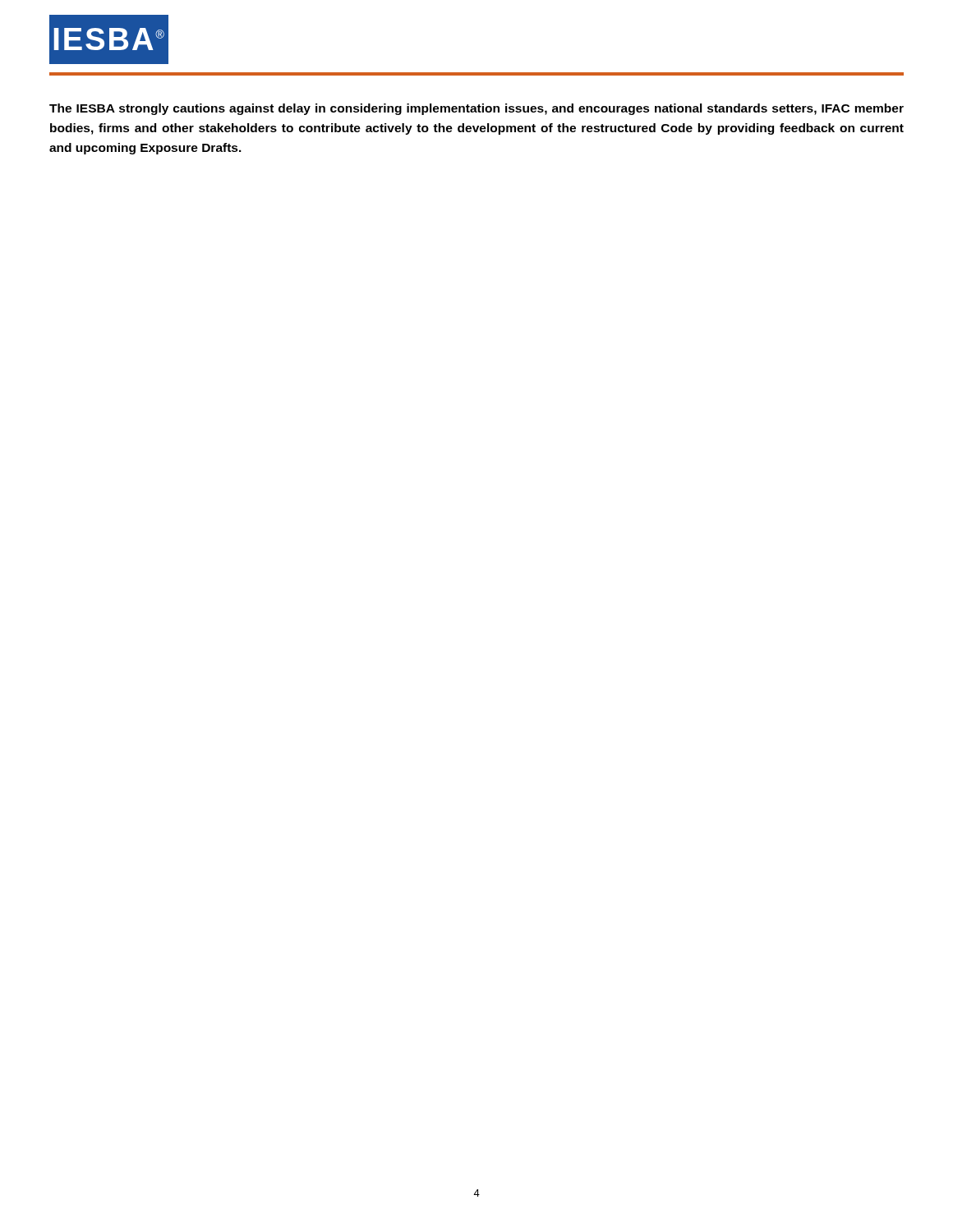The height and width of the screenshot is (1232, 953).
Task: Find the logo
Action: [x=109, y=39]
